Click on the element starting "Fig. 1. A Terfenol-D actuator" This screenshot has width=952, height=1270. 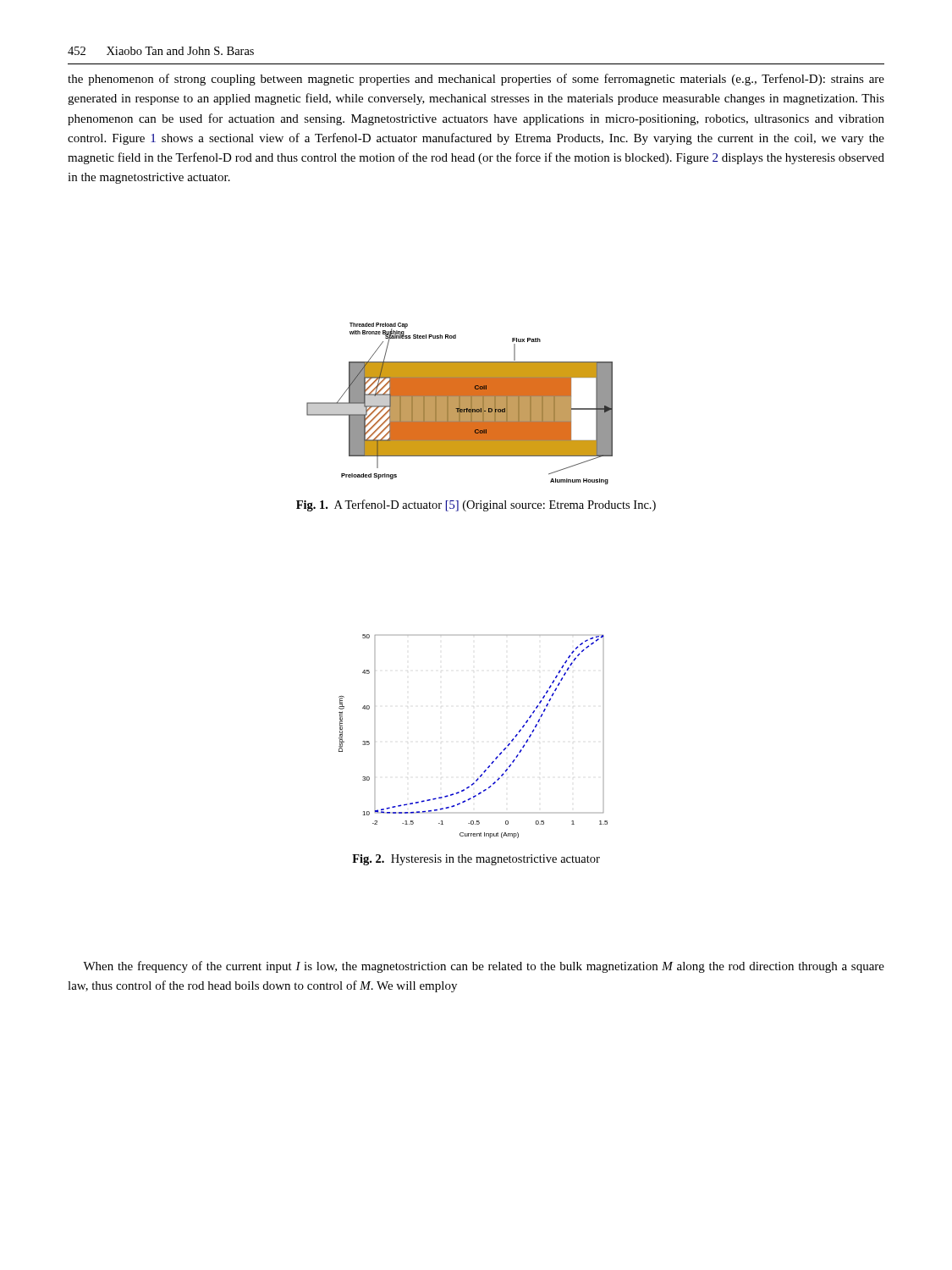coord(476,505)
